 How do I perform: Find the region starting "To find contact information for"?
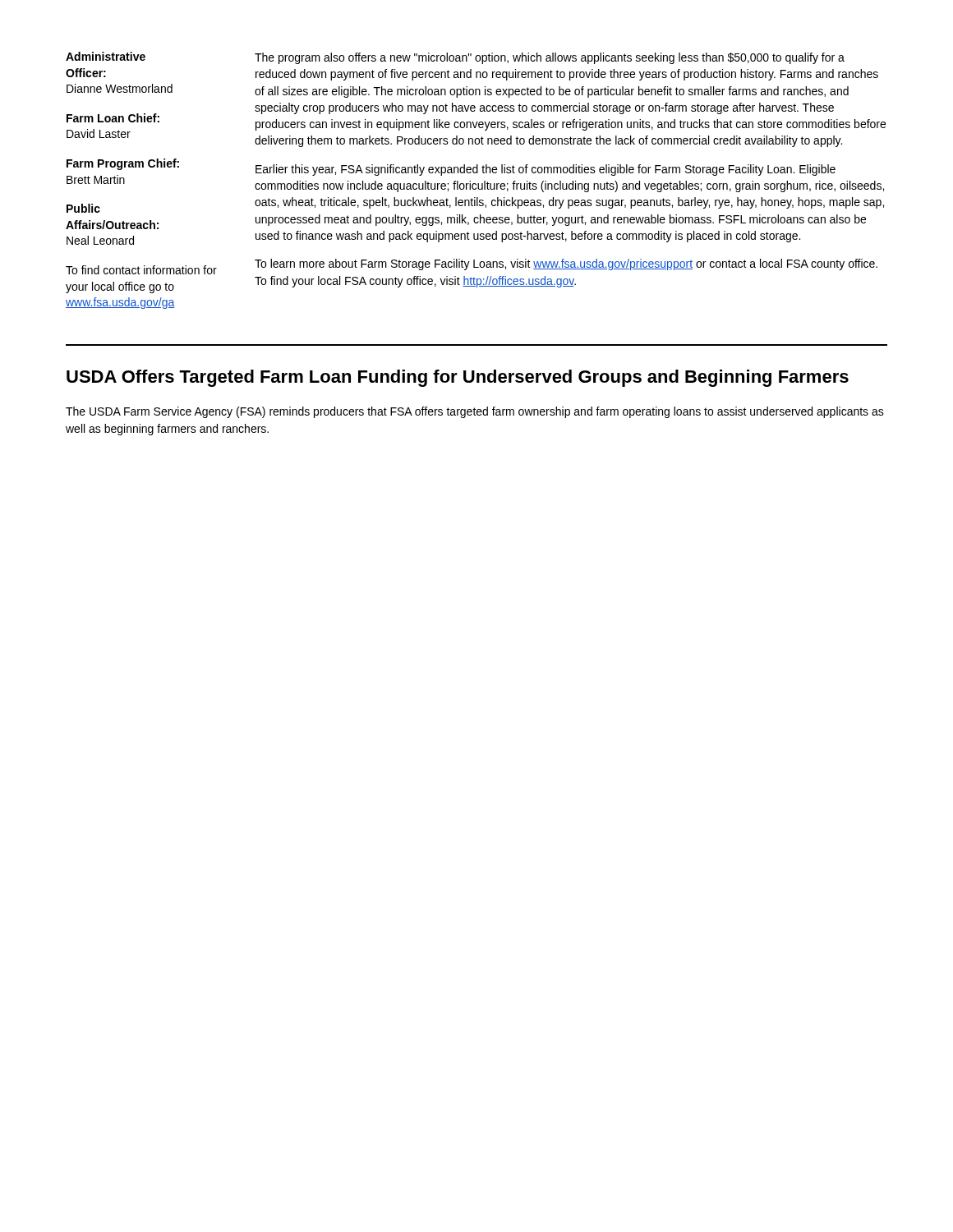[141, 286]
